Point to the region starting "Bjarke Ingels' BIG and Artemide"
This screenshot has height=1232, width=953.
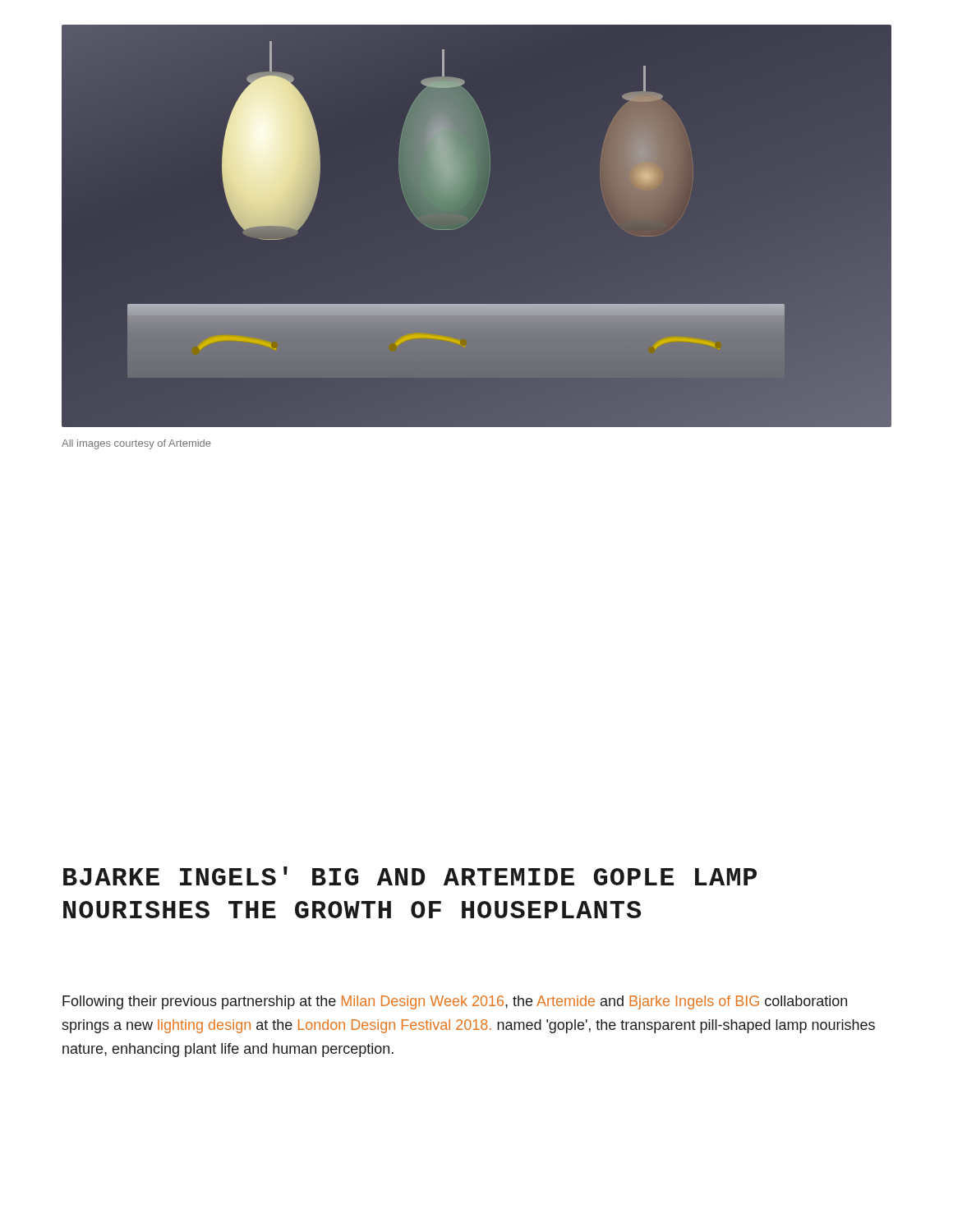476,895
